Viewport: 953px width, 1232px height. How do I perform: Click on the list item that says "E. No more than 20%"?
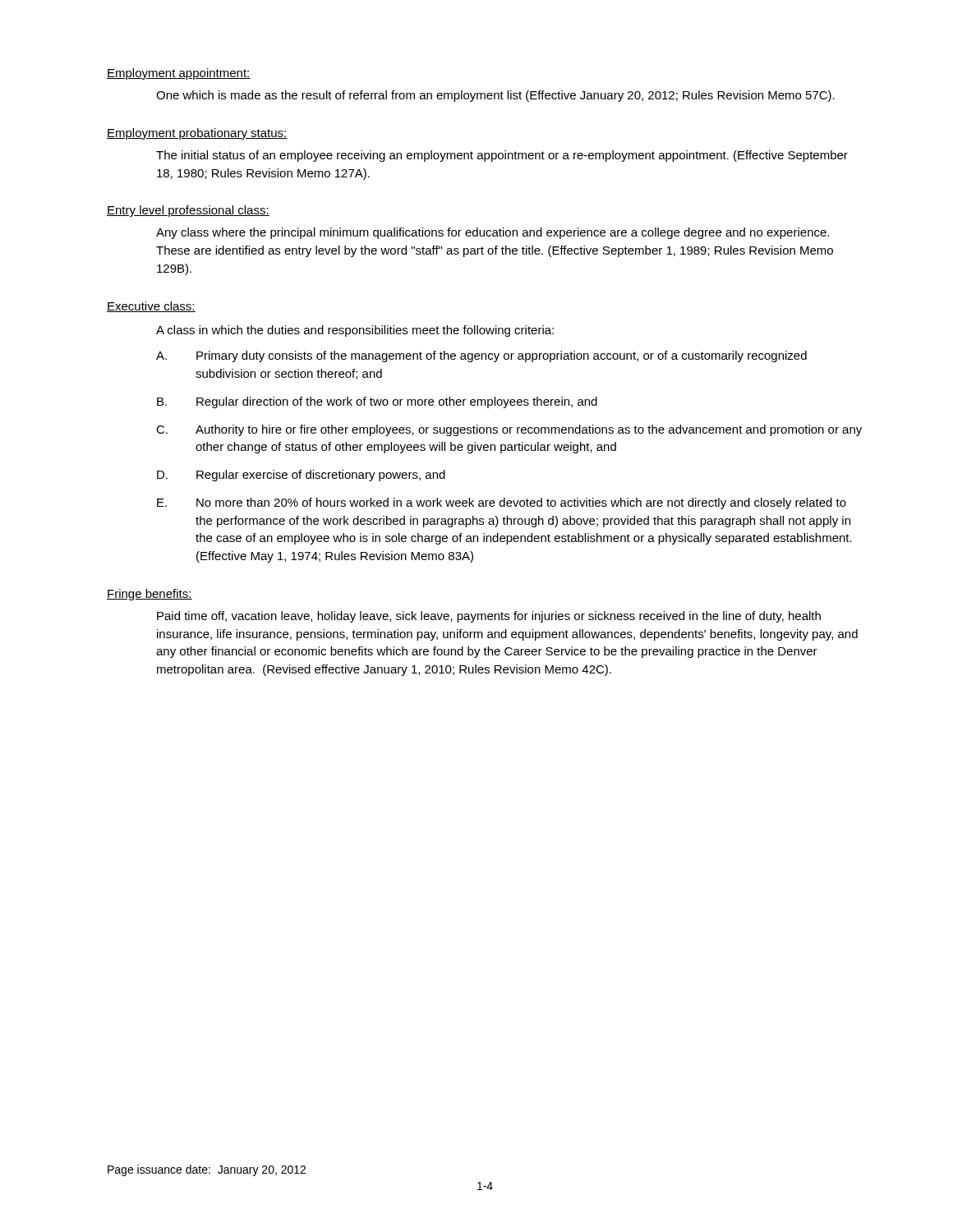coord(509,529)
